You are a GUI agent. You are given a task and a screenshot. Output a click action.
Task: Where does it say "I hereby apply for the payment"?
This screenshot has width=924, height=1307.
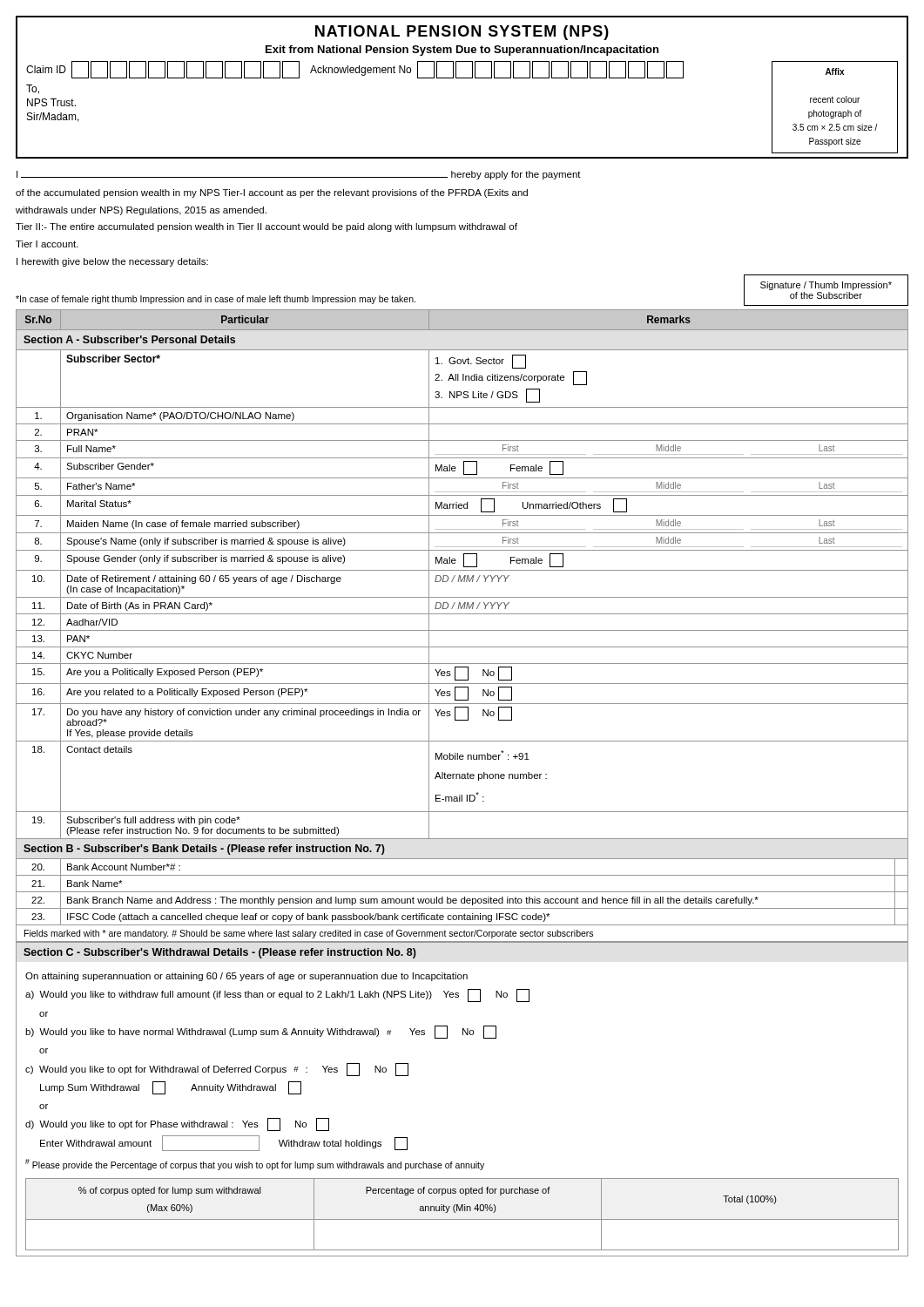point(298,174)
